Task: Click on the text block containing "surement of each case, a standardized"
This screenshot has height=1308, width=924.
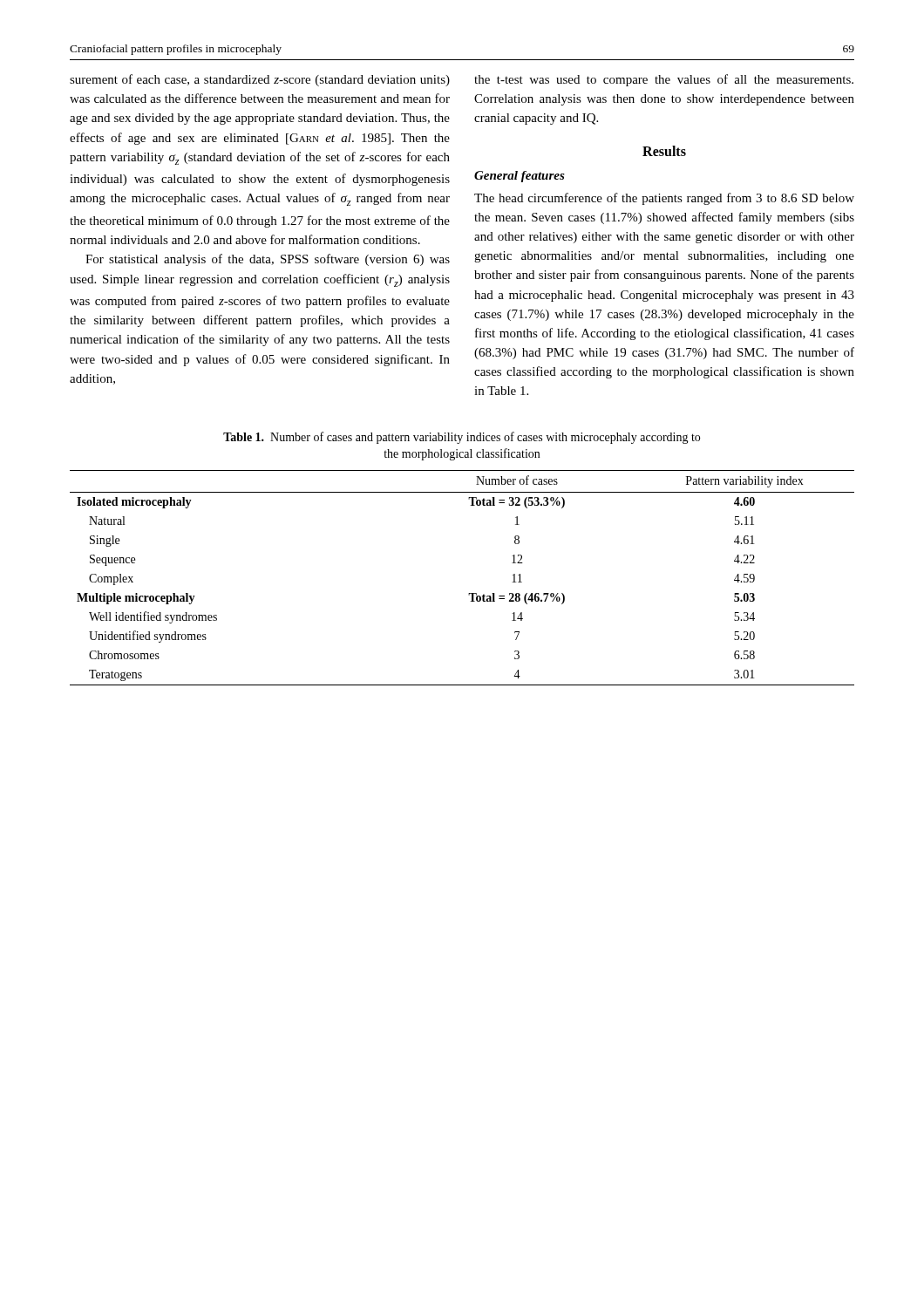Action: (x=260, y=229)
